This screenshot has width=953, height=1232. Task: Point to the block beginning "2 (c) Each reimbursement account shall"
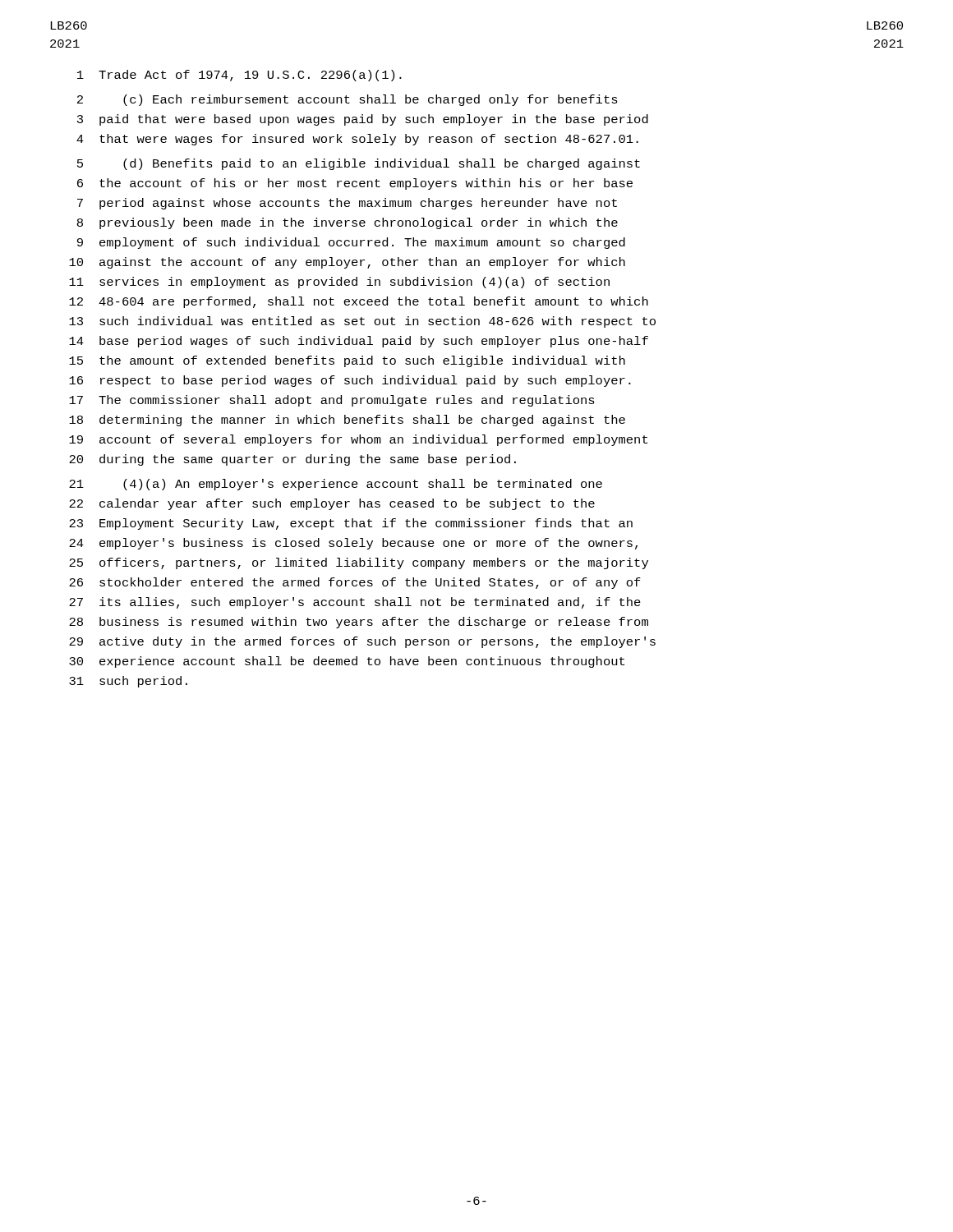tap(476, 120)
